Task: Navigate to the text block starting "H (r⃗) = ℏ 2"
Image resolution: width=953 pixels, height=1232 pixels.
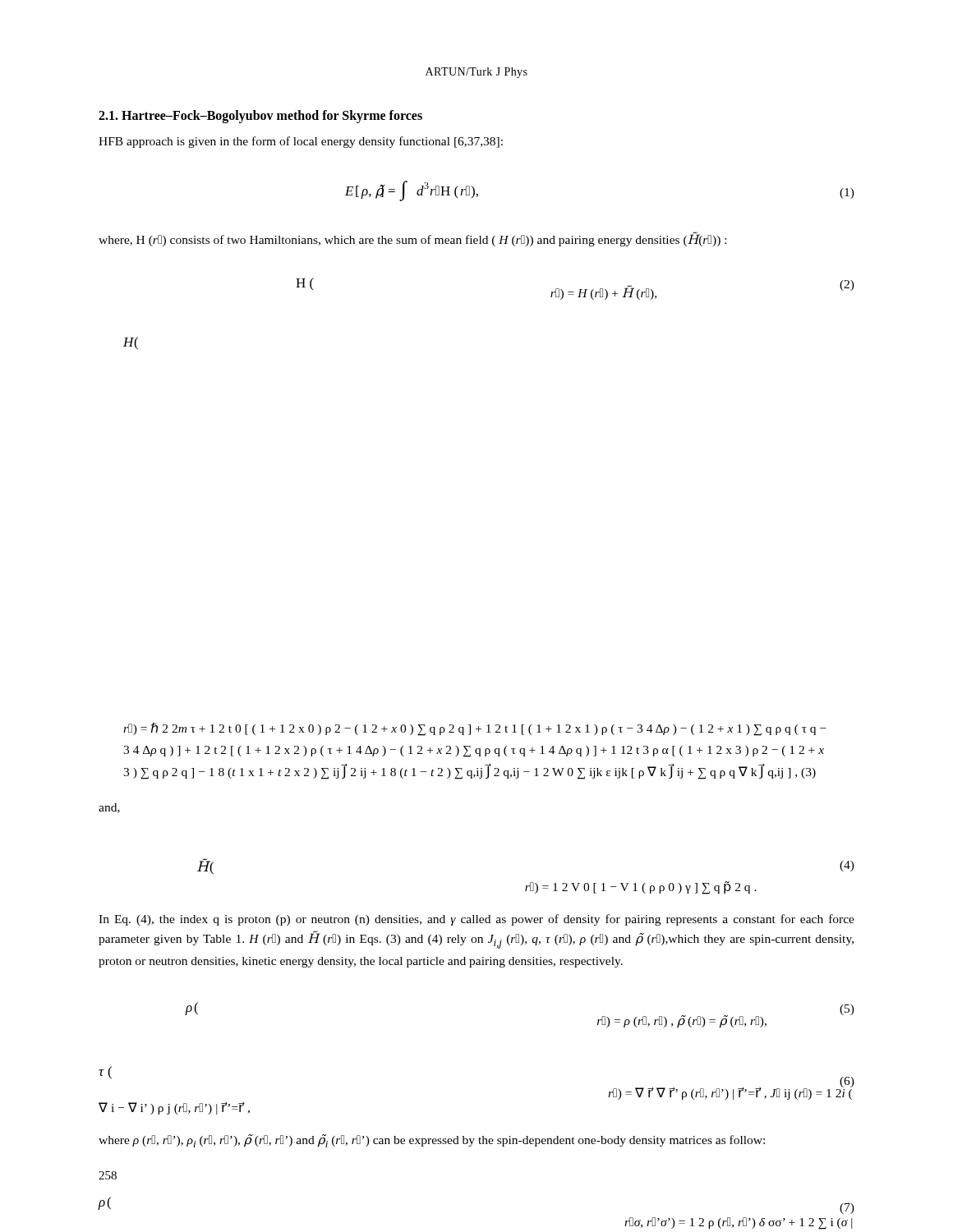Action: [131, 343]
